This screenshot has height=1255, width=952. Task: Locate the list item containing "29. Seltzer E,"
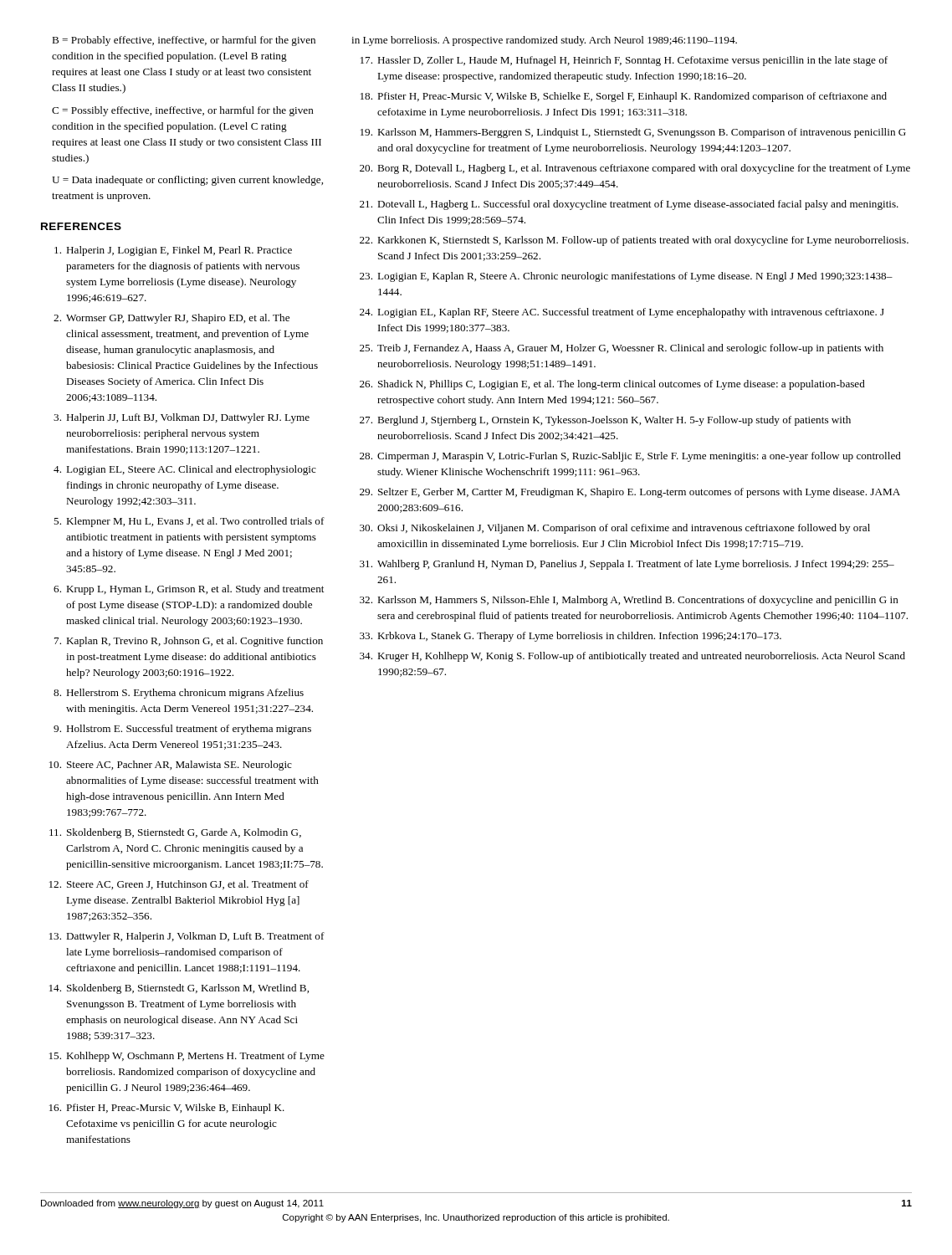pyautogui.click(x=632, y=499)
